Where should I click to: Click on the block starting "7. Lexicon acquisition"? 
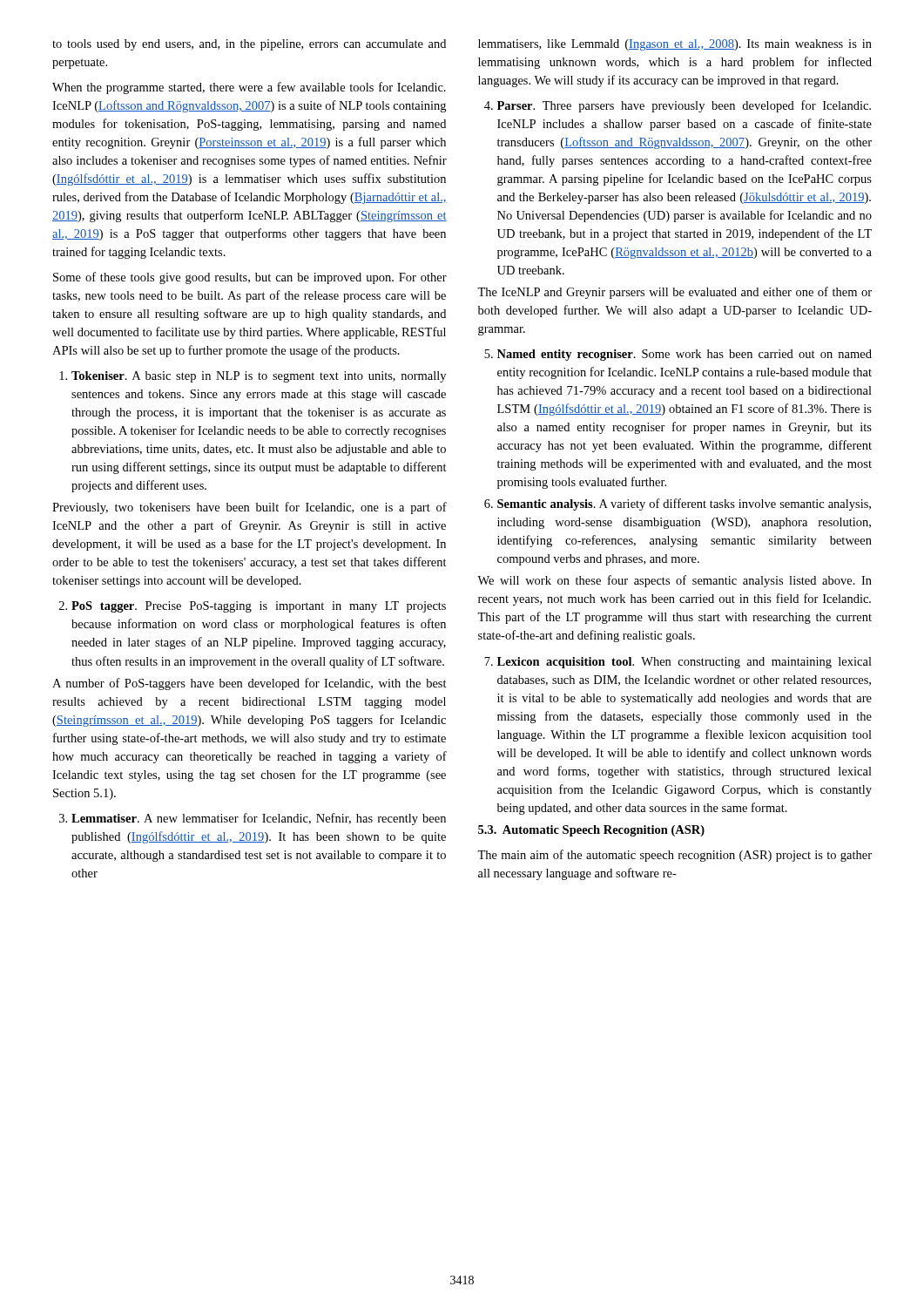click(675, 735)
